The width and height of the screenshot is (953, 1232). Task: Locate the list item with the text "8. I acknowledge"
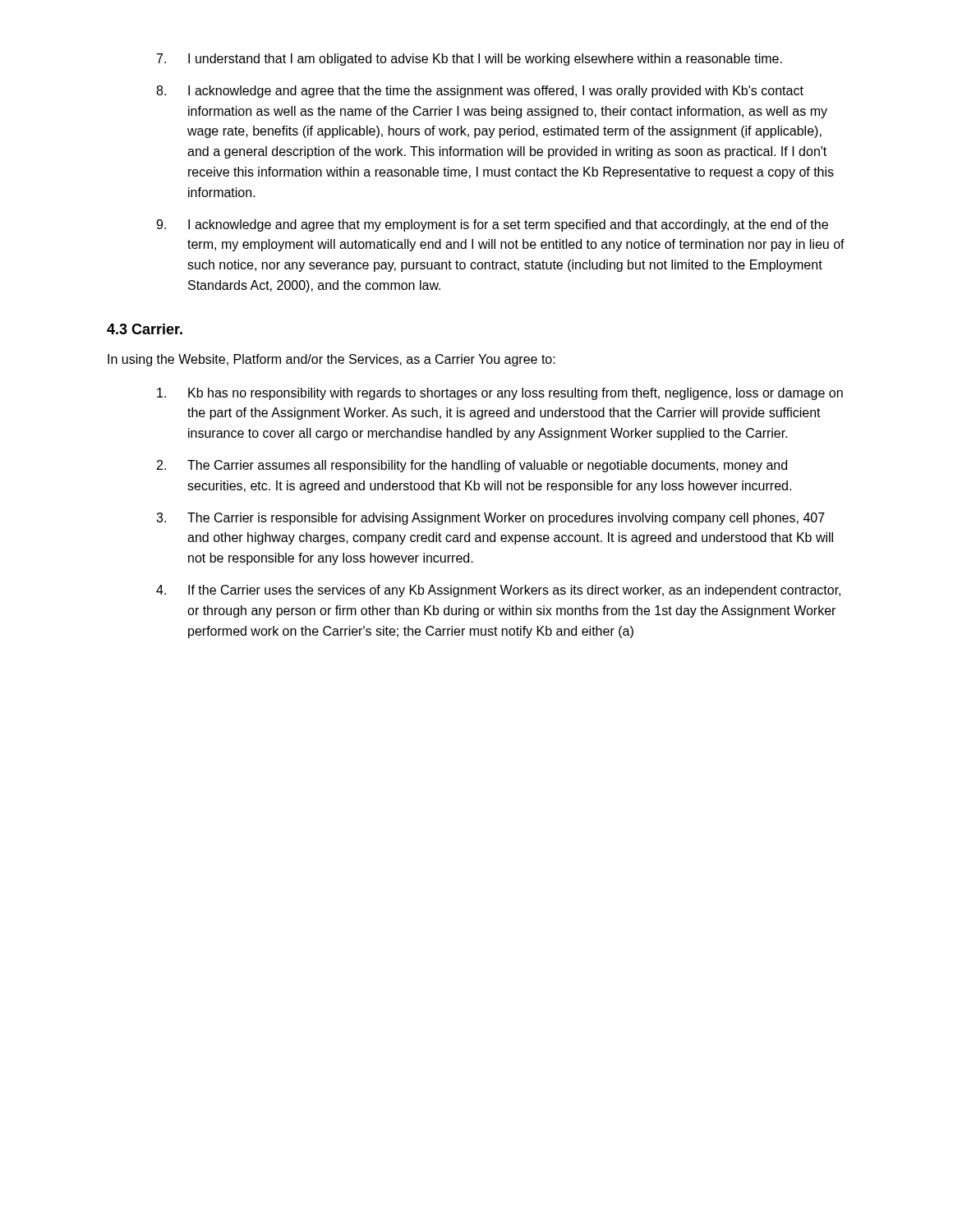tap(501, 142)
